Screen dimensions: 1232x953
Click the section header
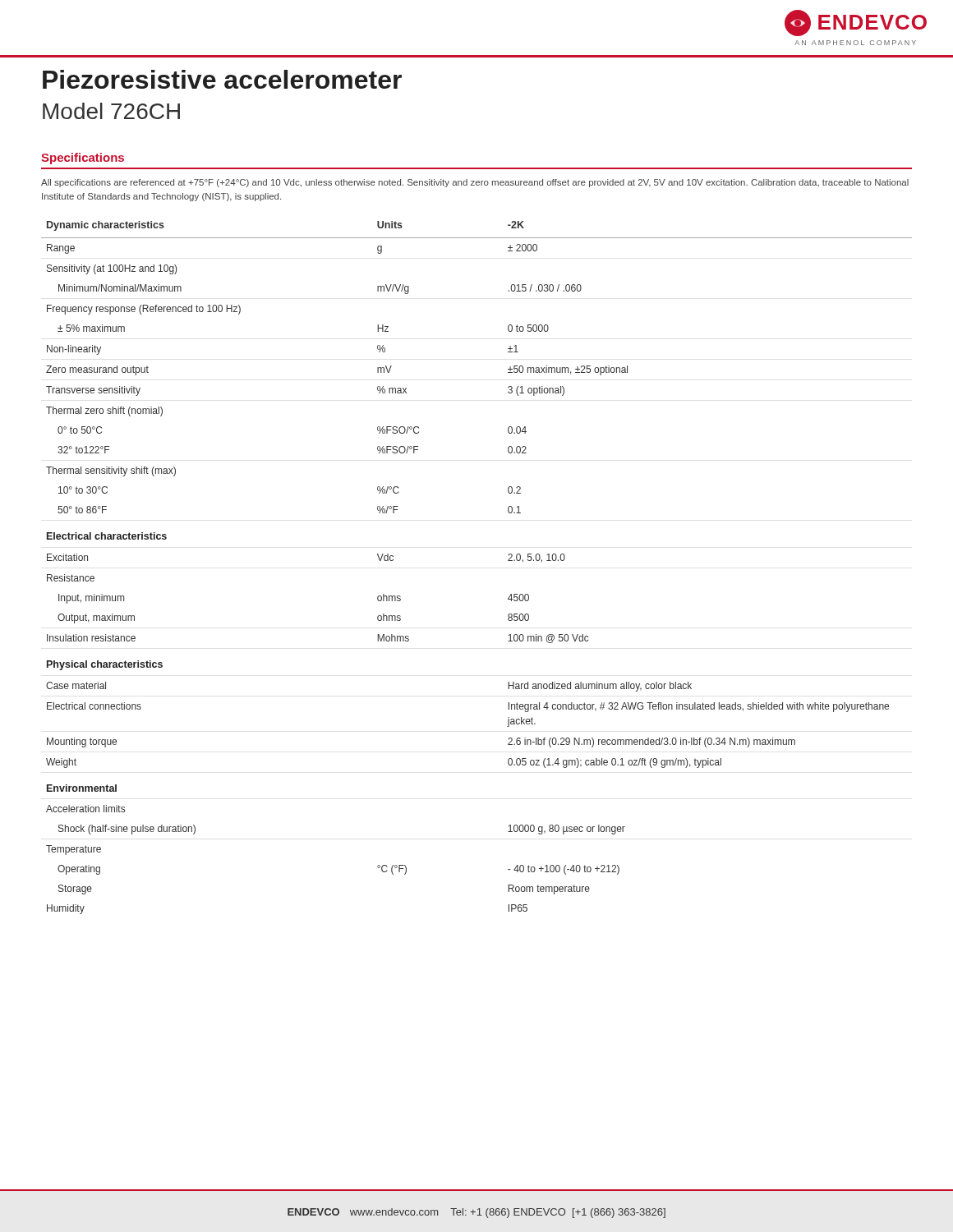(x=83, y=157)
